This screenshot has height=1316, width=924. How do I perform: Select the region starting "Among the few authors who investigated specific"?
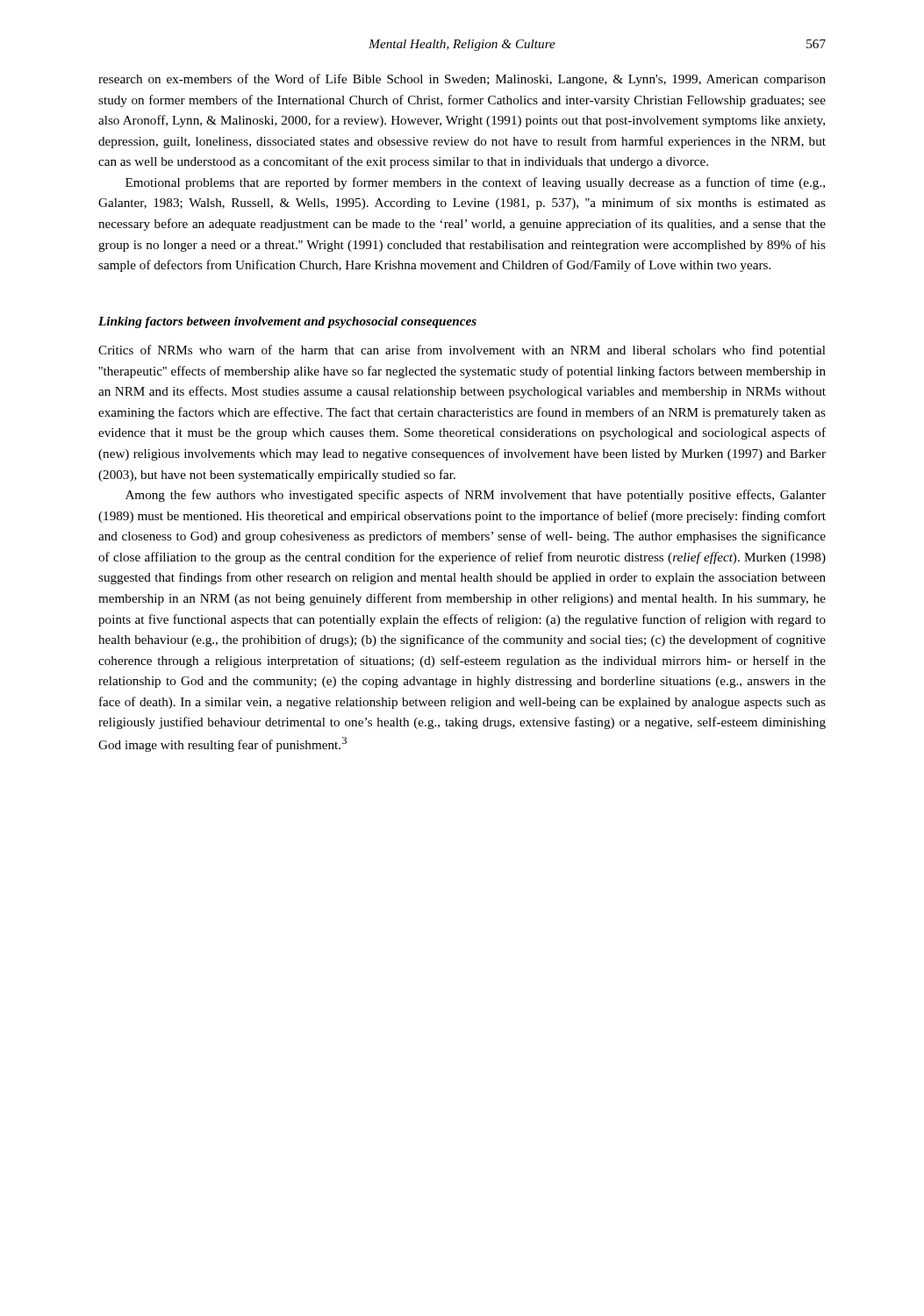tap(462, 620)
